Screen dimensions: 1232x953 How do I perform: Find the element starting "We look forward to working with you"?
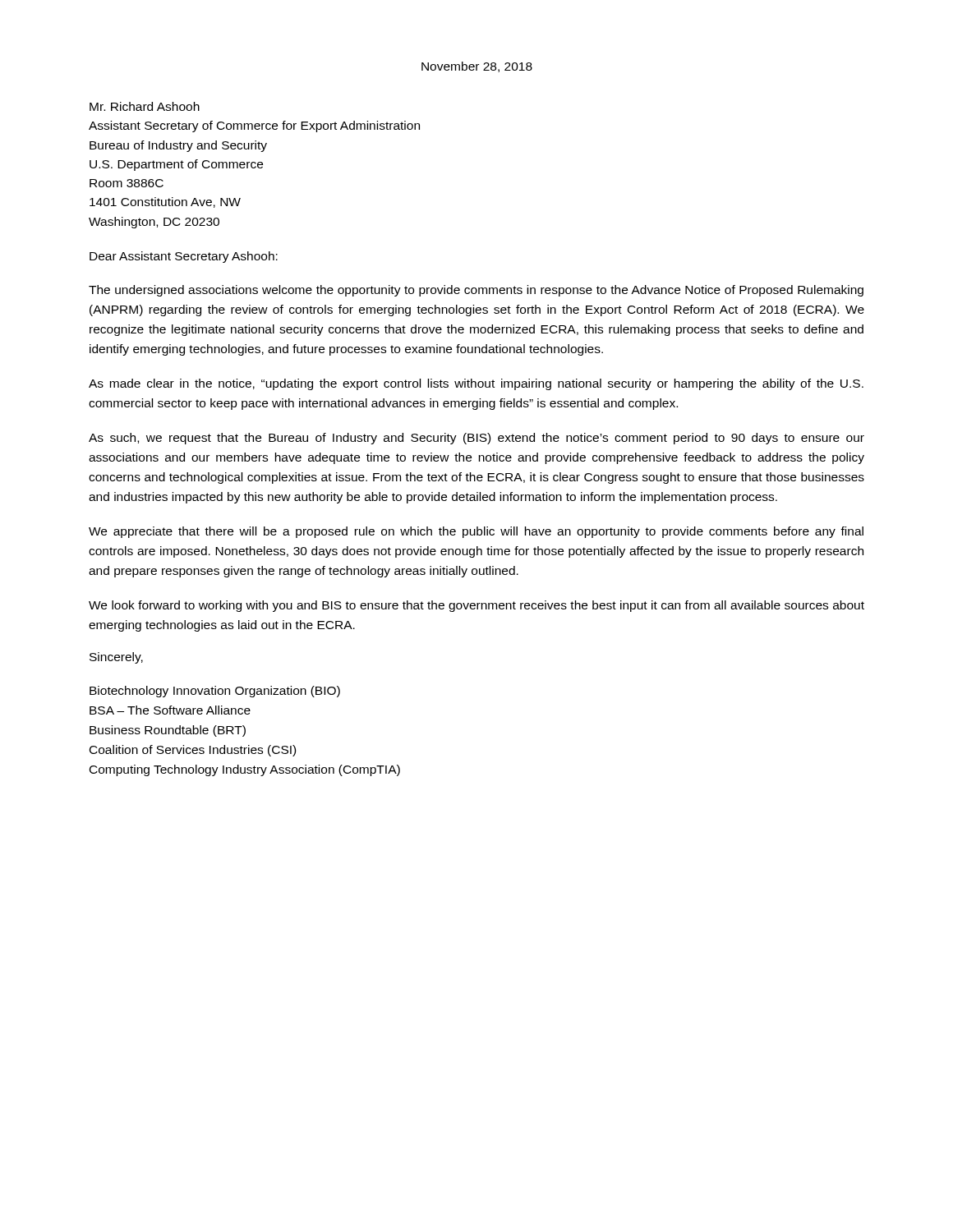coord(476,615)
